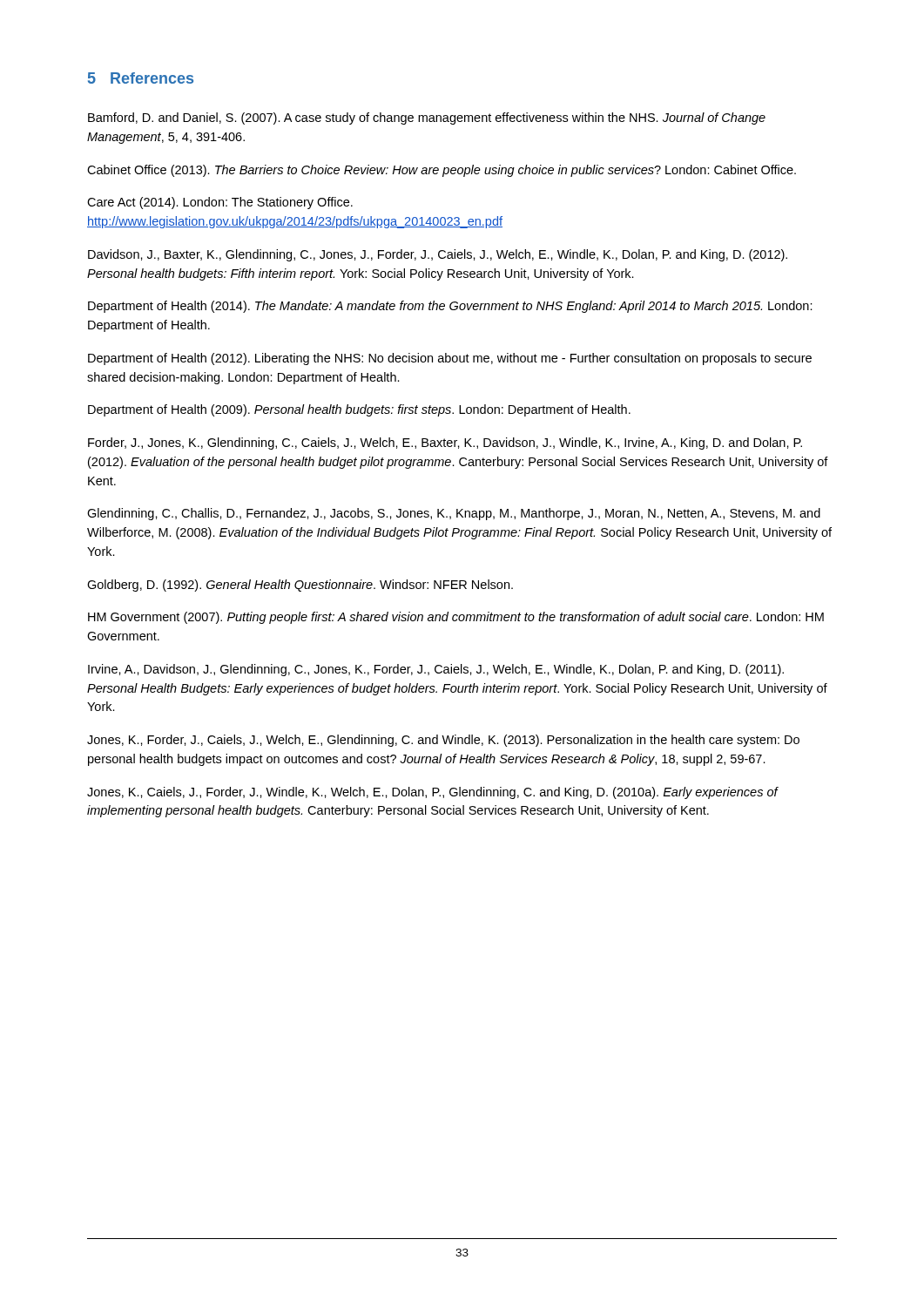Find the block on this page that starts "HM Government (2007). Putting people first: A"
924x1307 pixels.
(x=456, y=627)
